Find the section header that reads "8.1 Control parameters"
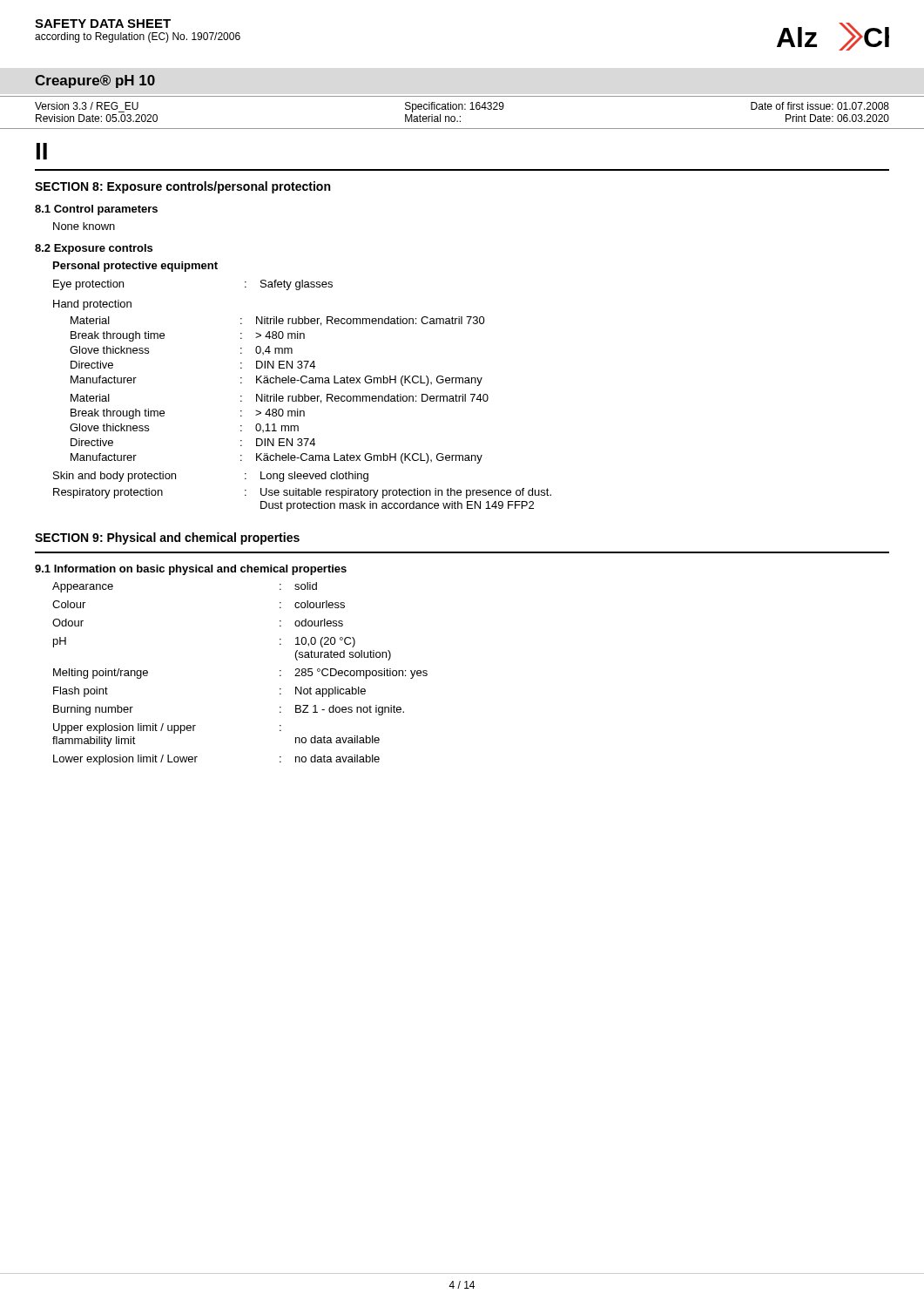 (x=97, y=209)
